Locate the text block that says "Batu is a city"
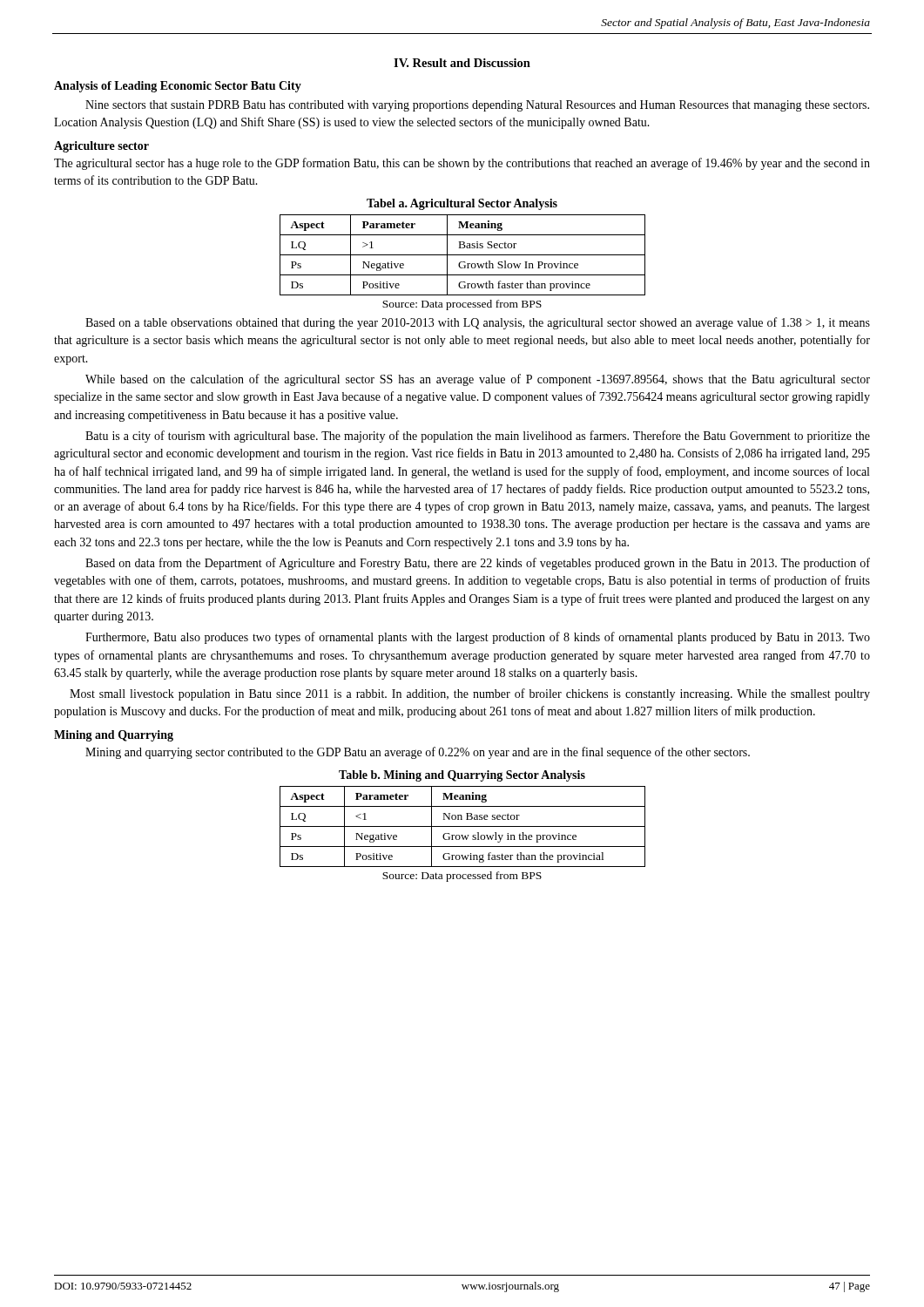The height and width of the screenshot is (1307, 924). (x=462, y=489)
